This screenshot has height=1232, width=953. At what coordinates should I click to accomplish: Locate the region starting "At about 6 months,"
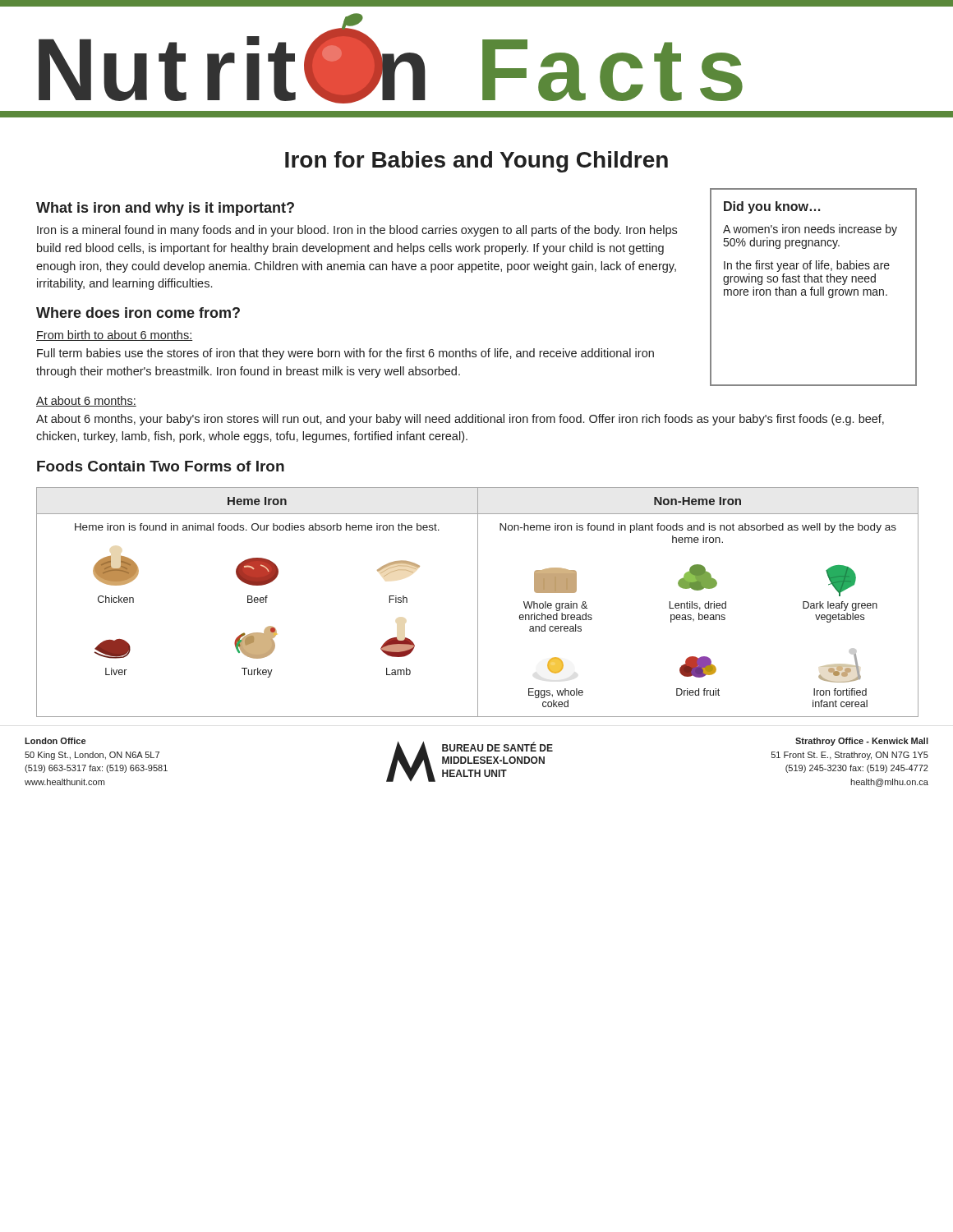point(460,427)
